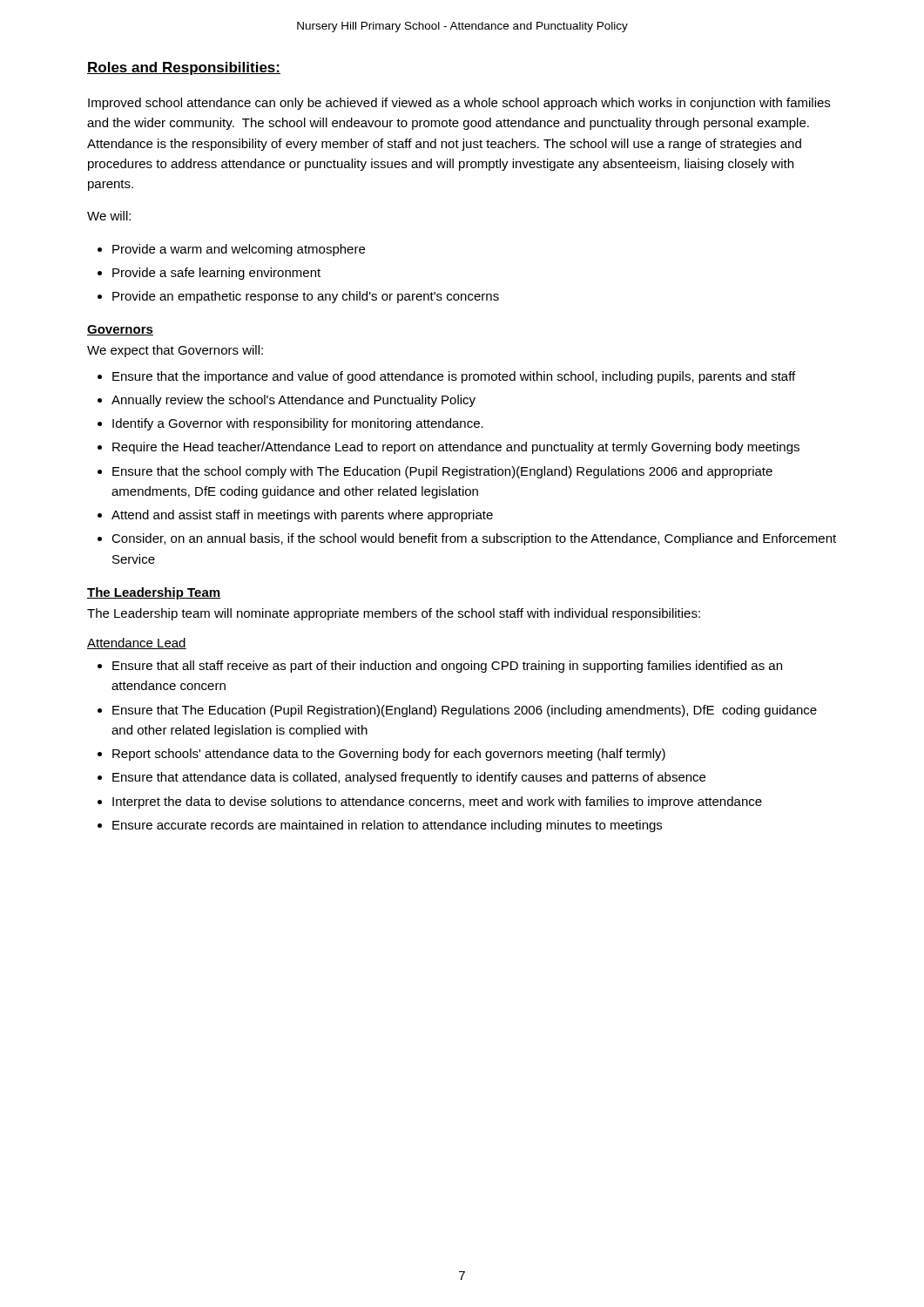Find the block on this page that starts "Annually review the school's Attendance and Punctuality"

(x=294, y=399)
